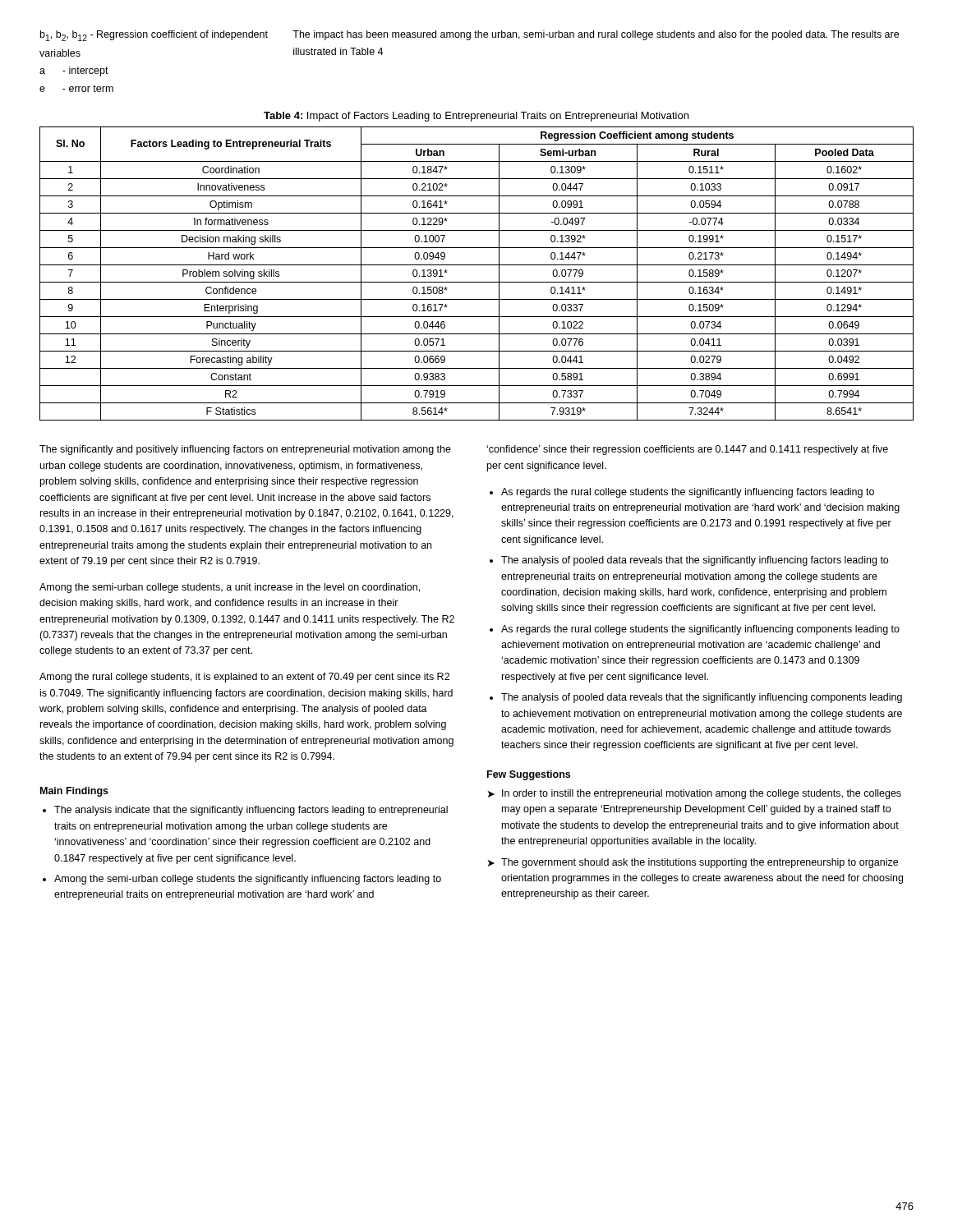Click on the list item with the text "➤ The government should ask the institutions supporting"
Image resolution: width=953 pixels, height=1232 pixels.
coord(695,879)
